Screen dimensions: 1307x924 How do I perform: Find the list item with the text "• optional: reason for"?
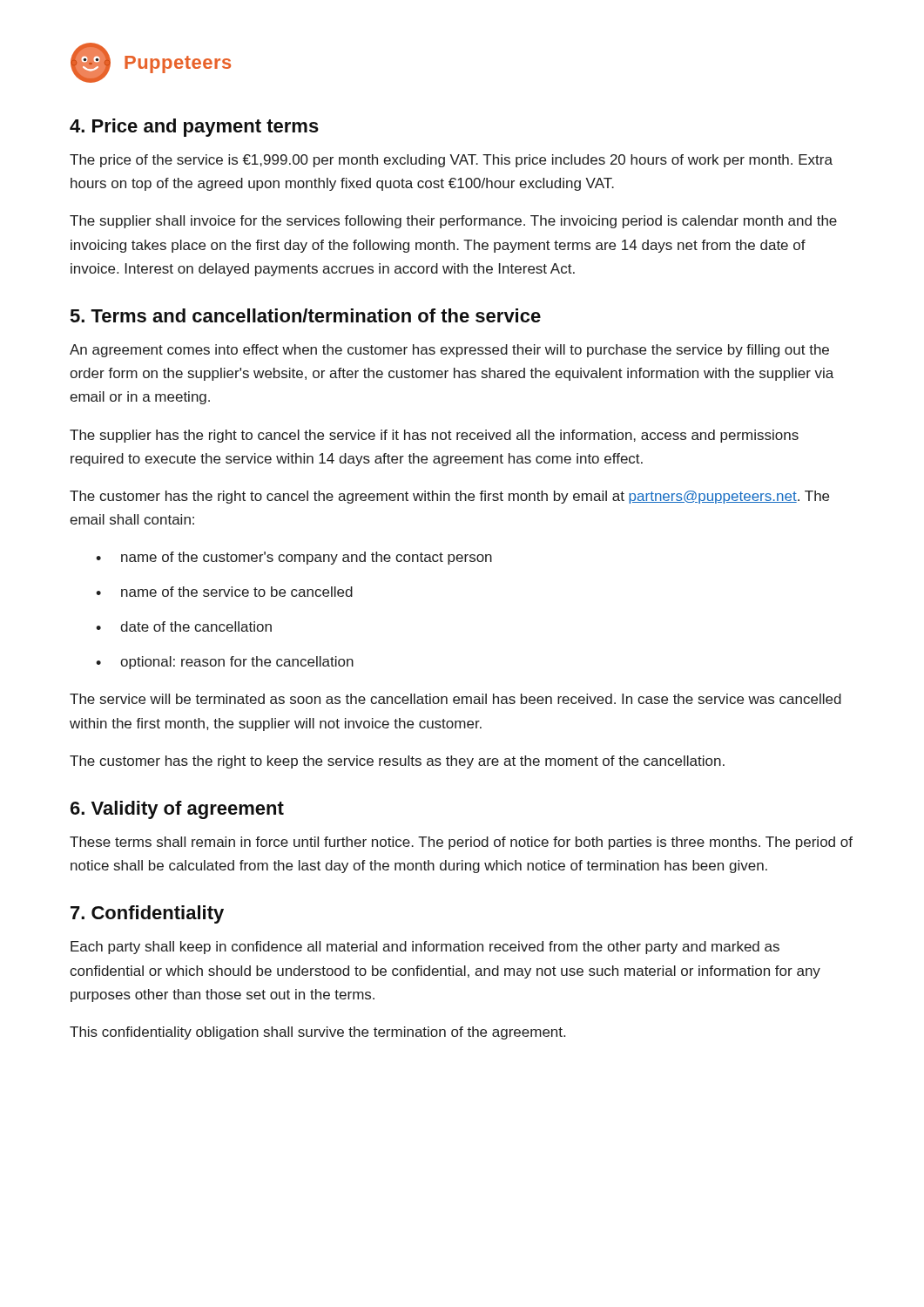pos(225,663)
